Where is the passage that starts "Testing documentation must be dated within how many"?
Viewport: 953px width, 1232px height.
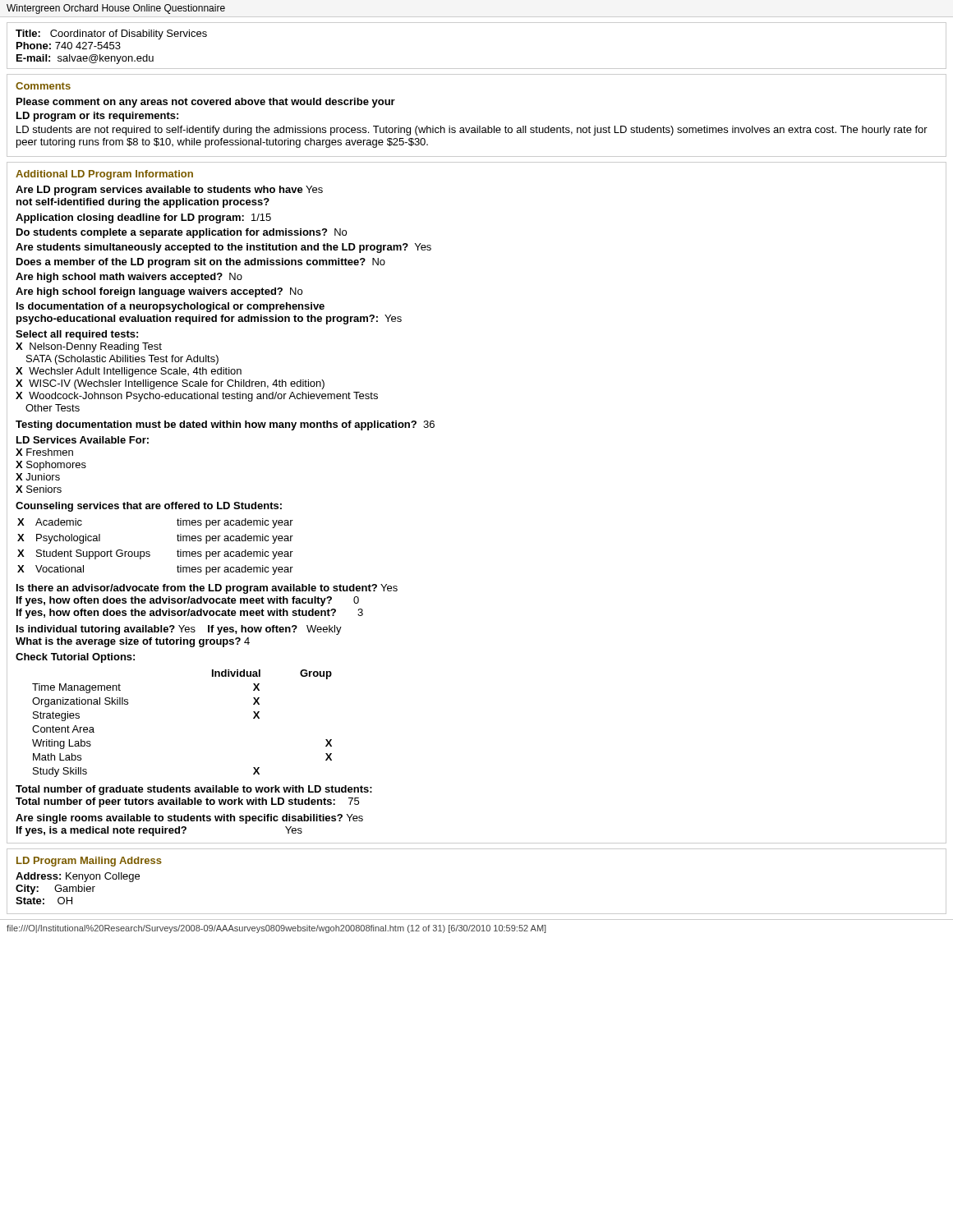point(225,424)
